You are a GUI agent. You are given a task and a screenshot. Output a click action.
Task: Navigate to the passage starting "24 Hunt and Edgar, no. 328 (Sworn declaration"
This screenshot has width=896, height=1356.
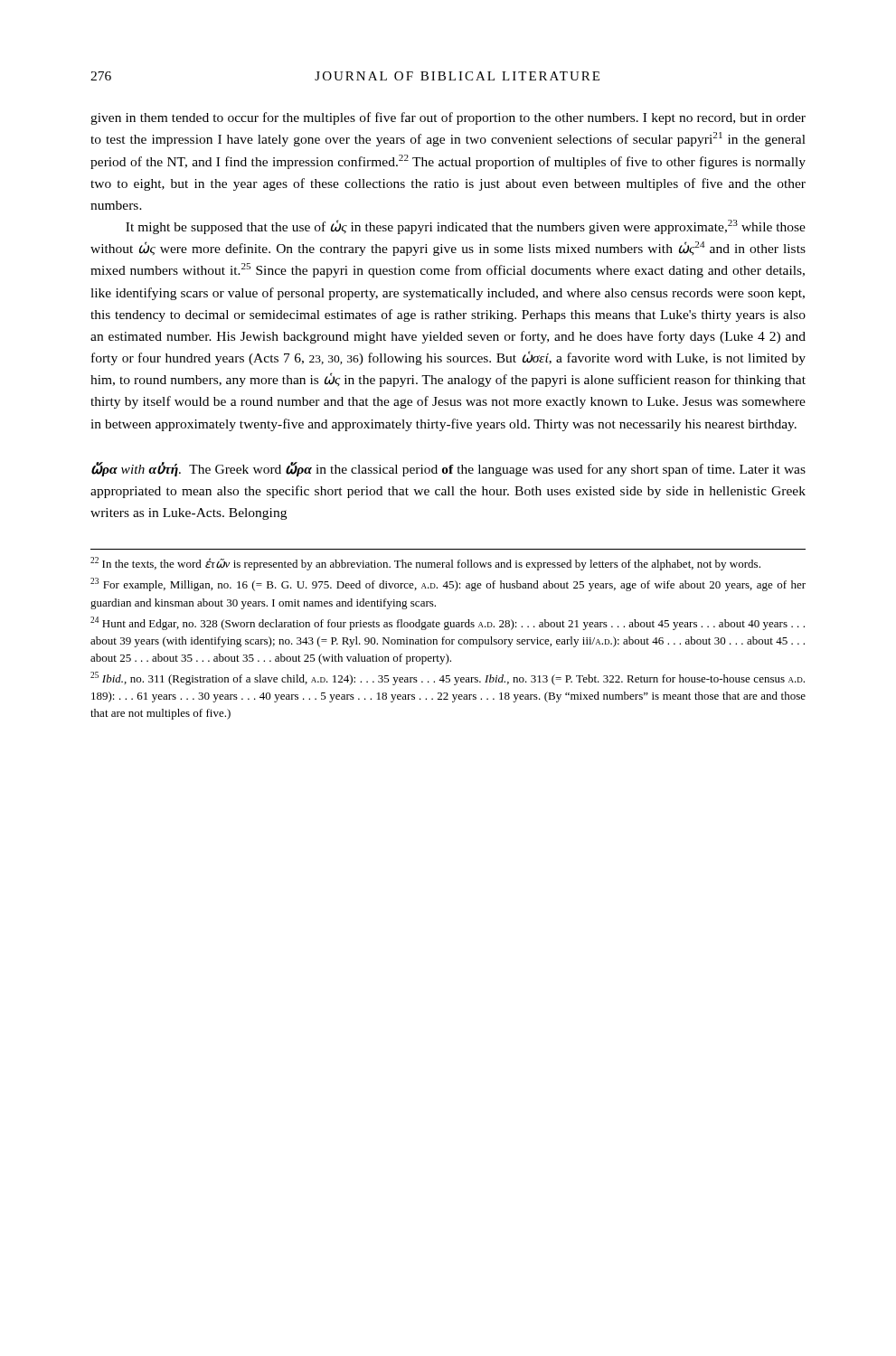pos(448,640)
